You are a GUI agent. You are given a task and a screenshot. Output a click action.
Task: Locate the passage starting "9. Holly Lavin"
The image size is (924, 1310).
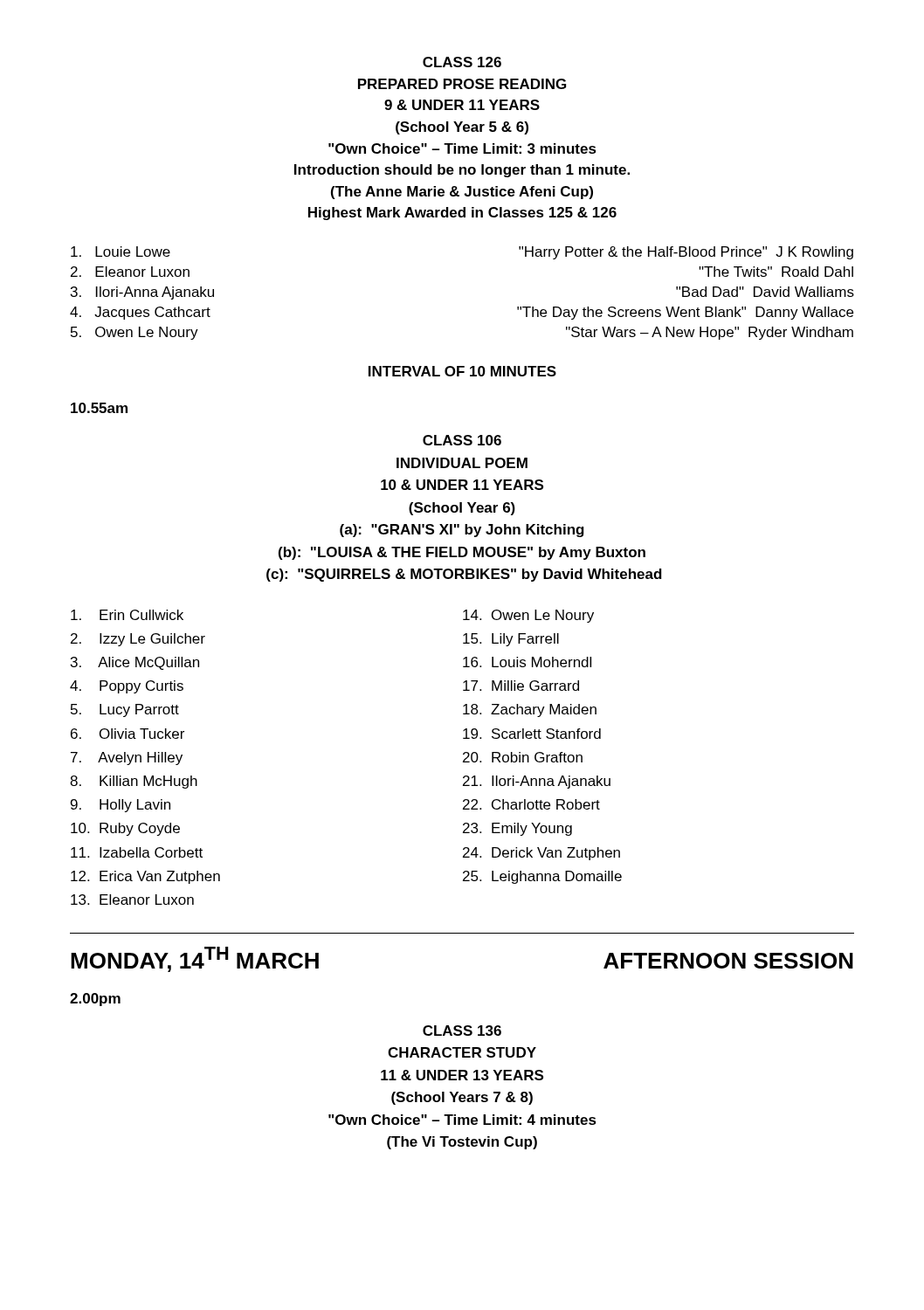click(x=121, y=805)
